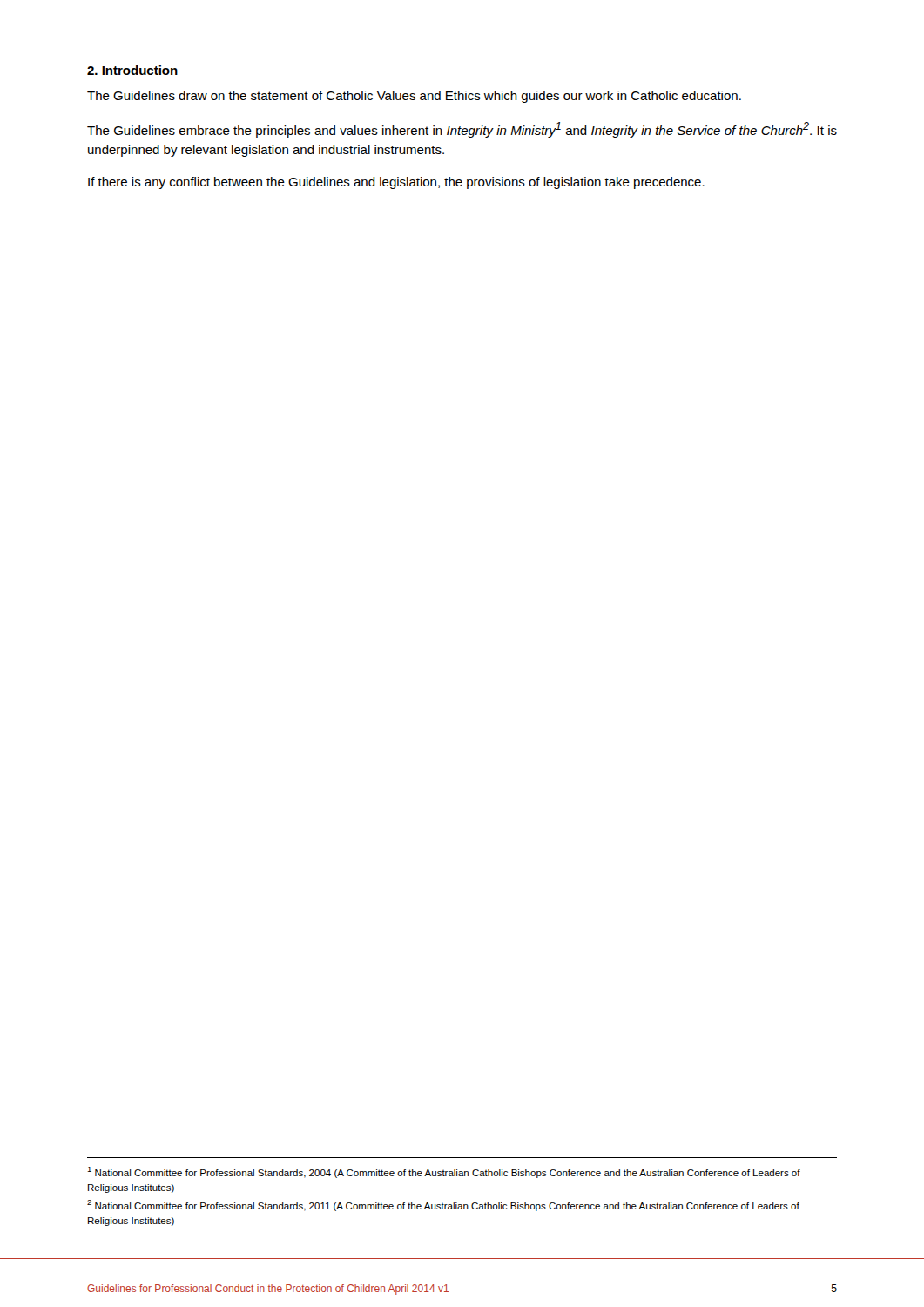Locate the block of text that opens with "If there is any conflict between the Guidelines"
The height and width of the screenshot is (1307, 924).
pos(396,181)
